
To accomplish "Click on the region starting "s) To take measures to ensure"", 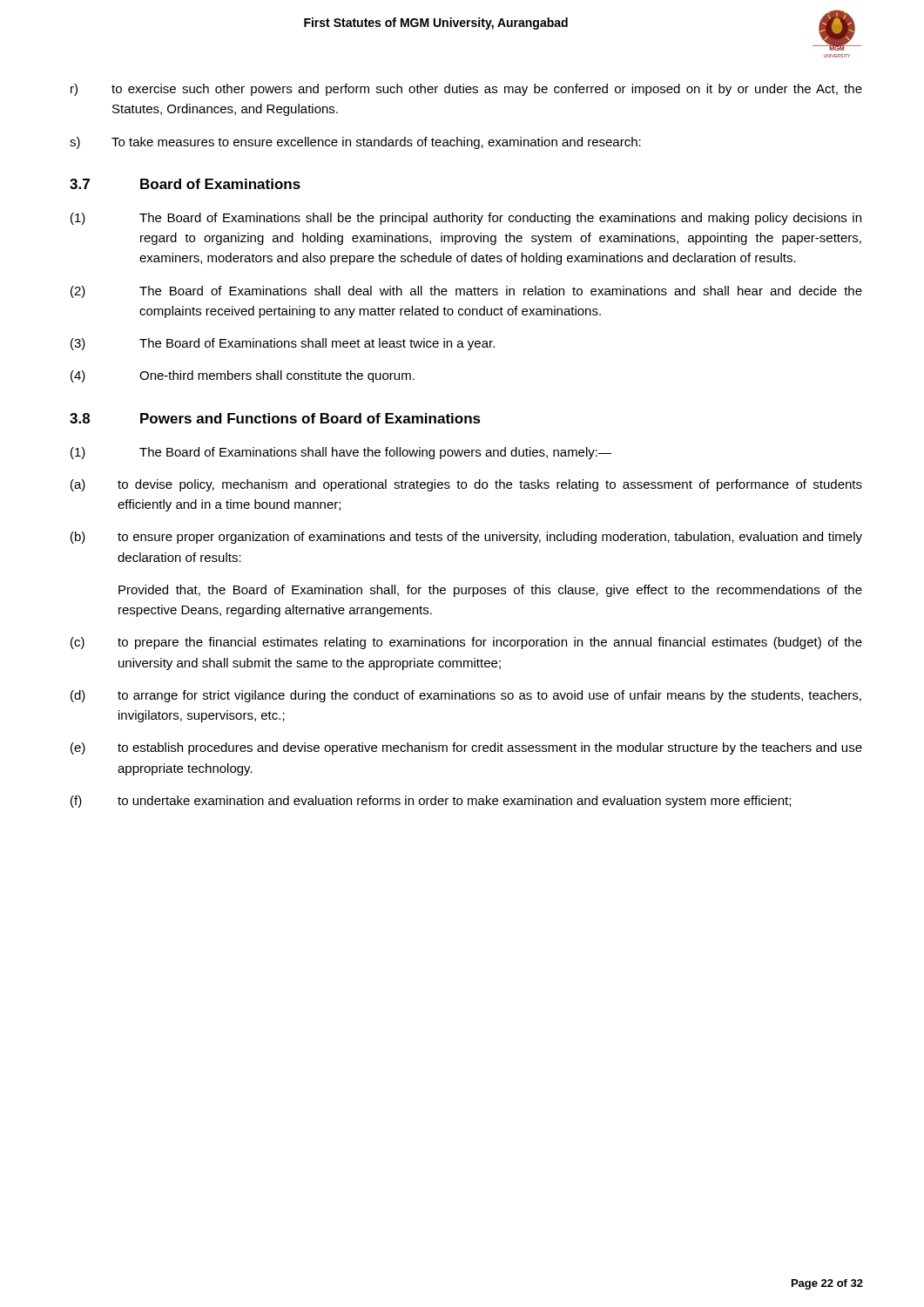I will pos(466,141).
